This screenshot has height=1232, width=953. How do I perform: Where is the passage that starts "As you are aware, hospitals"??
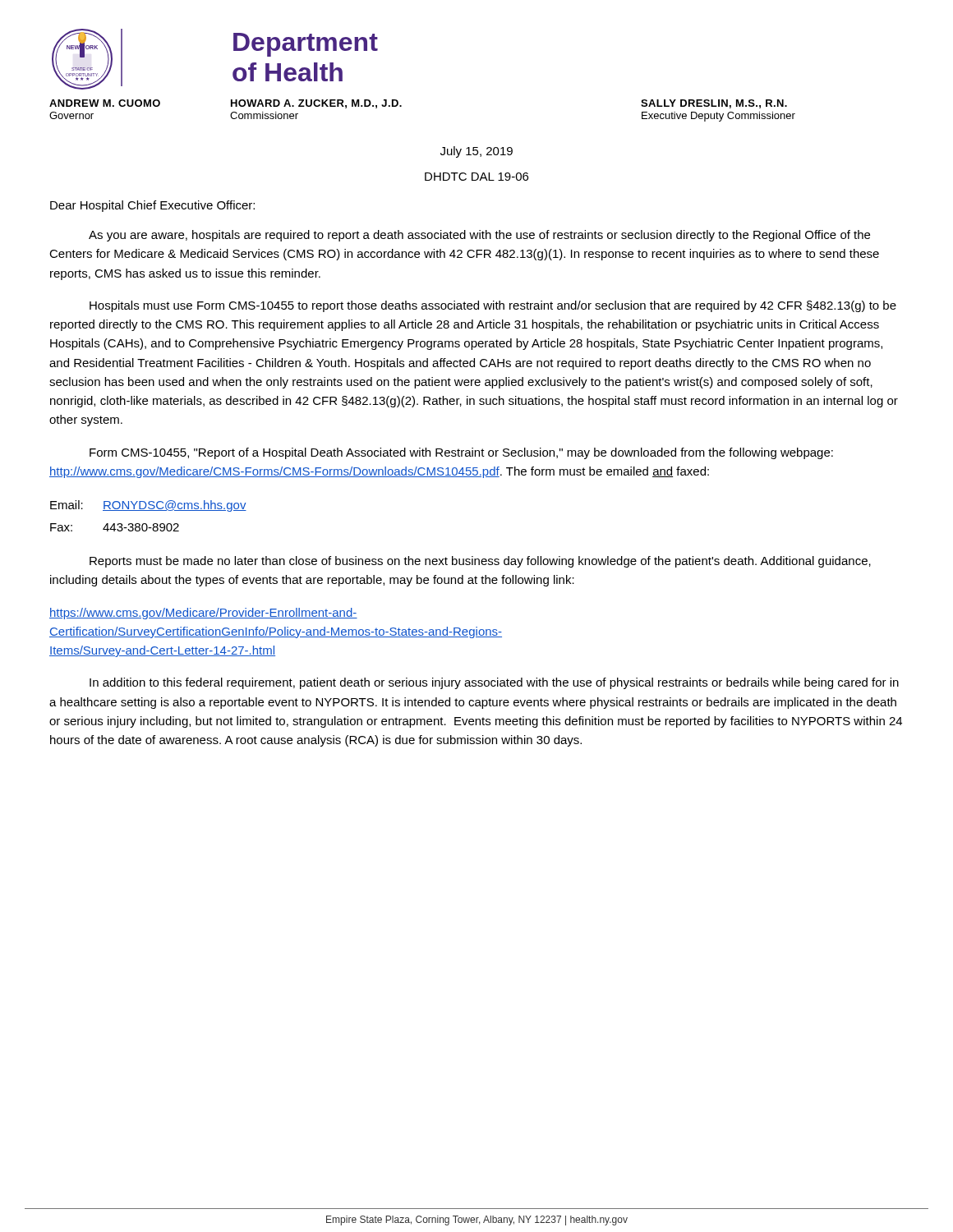pos(464,254)
